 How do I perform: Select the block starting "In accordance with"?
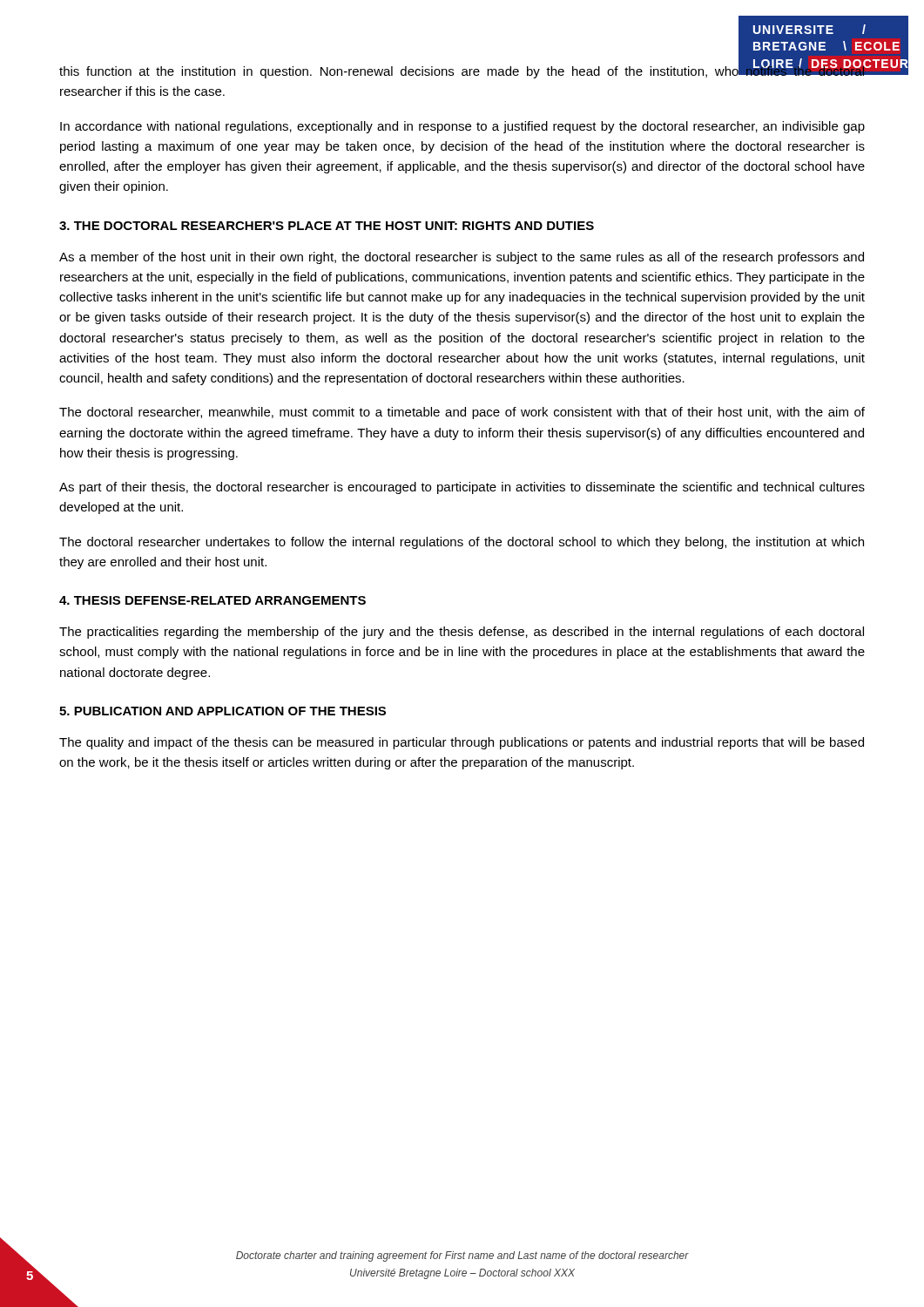(x=462, y=156)
